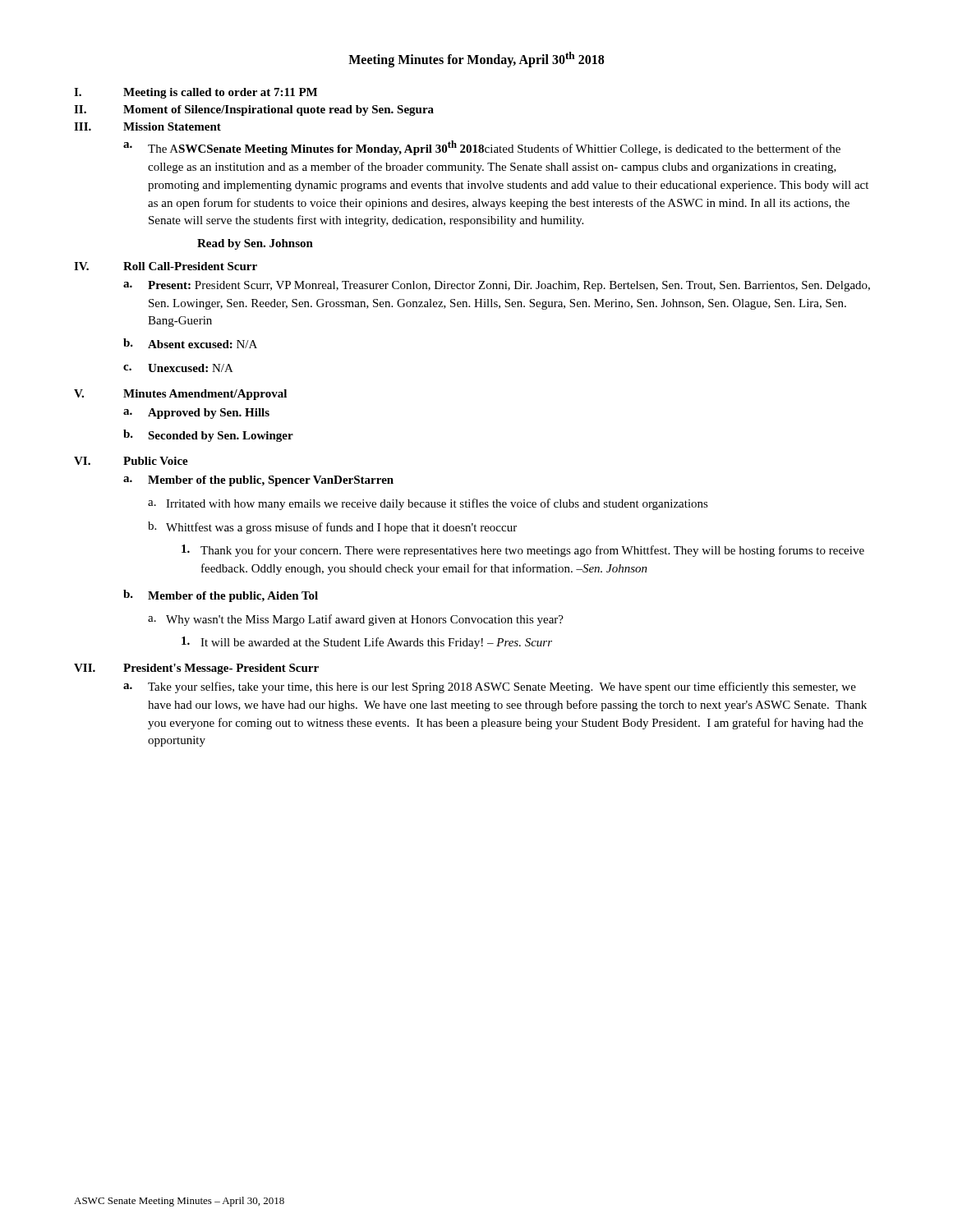Viewport: 953px width, 1232px height.
Task: Find the text starting "Meeting Minutes for Monday, April 30th"
Action: click(x=476, y=58)
